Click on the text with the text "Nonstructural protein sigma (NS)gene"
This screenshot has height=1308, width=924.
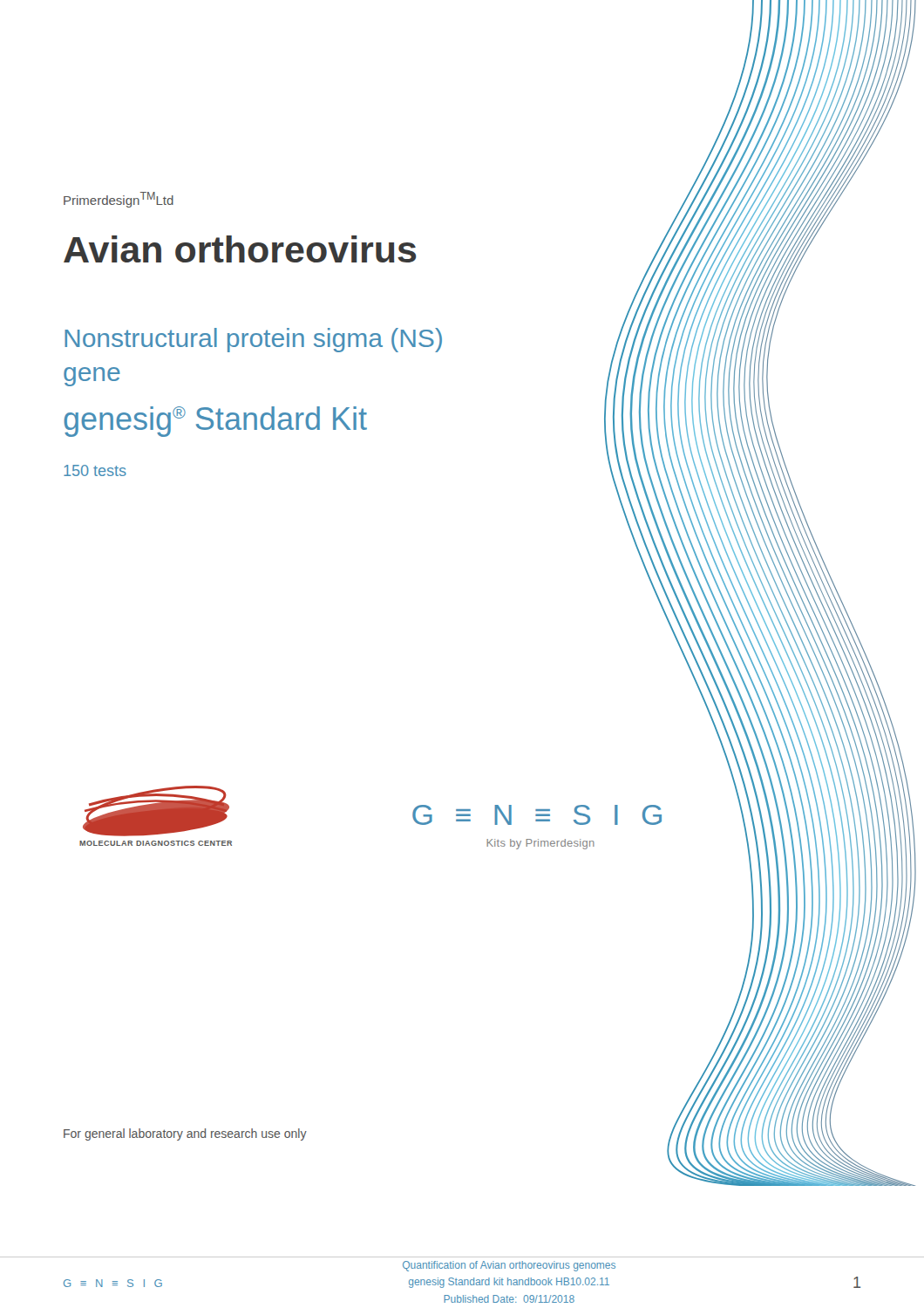(253, 355)
